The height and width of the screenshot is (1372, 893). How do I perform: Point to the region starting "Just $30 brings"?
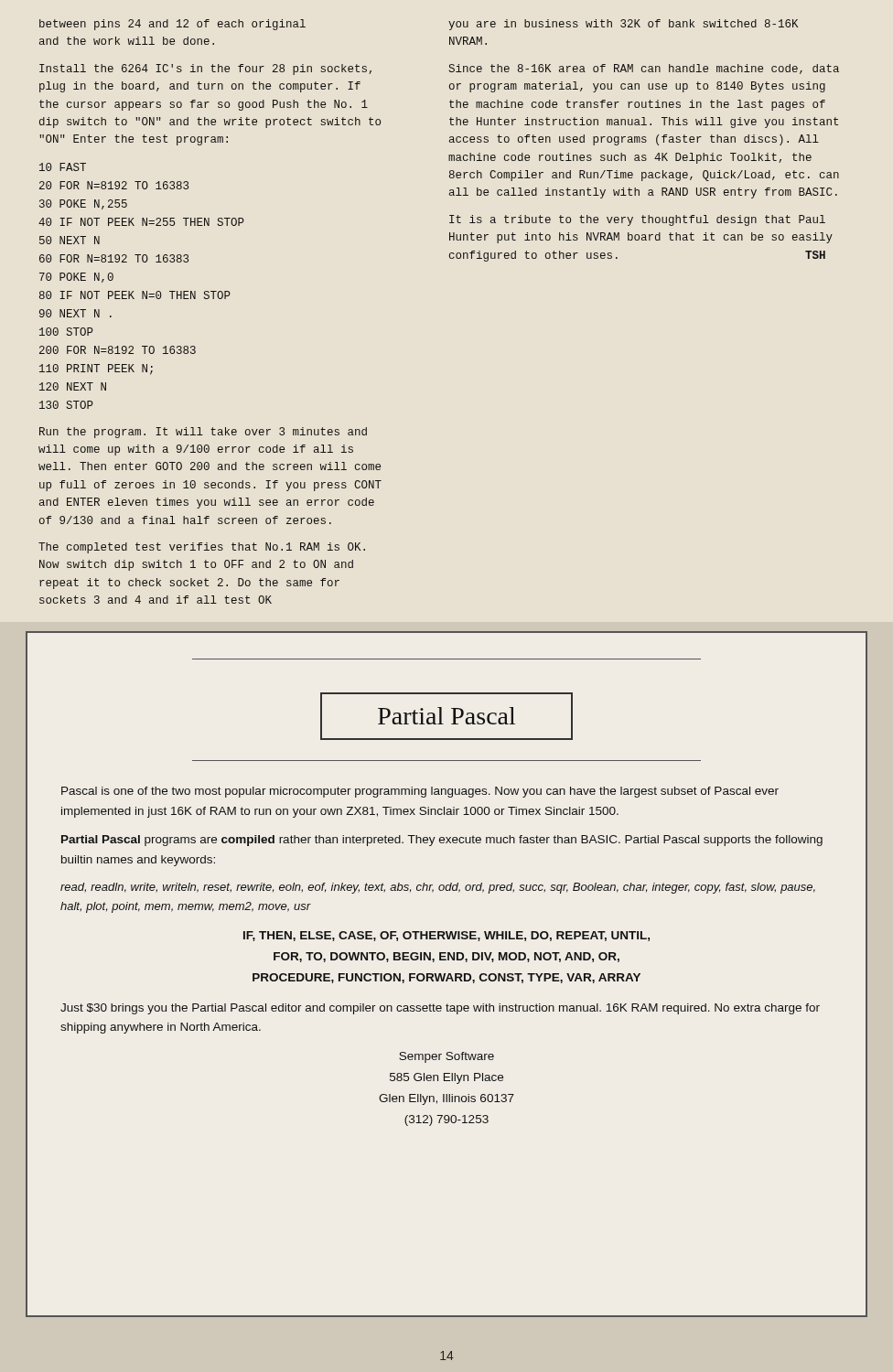coord(440,1017)
